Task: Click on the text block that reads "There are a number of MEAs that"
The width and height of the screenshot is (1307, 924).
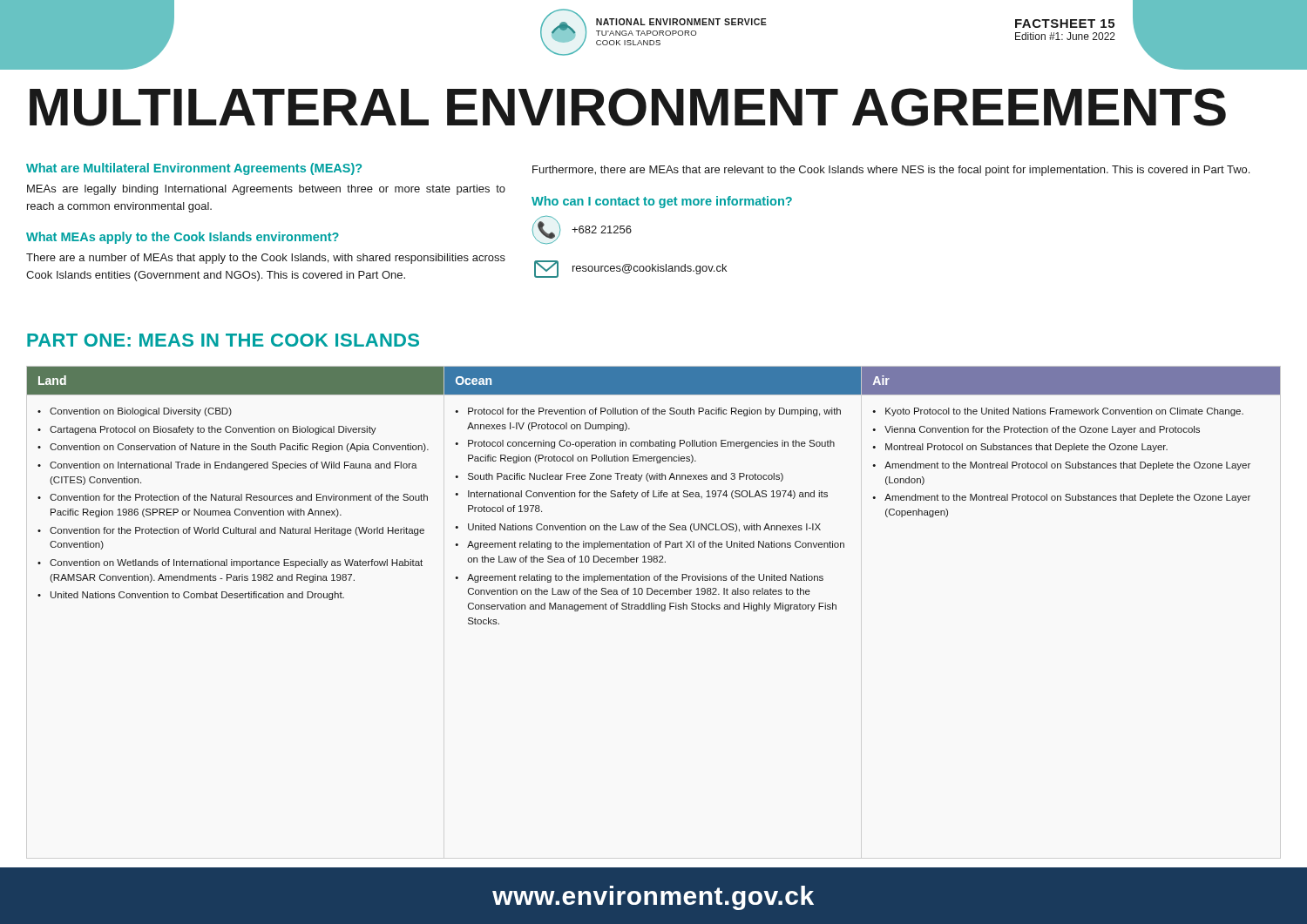Action: coord(266,266)
